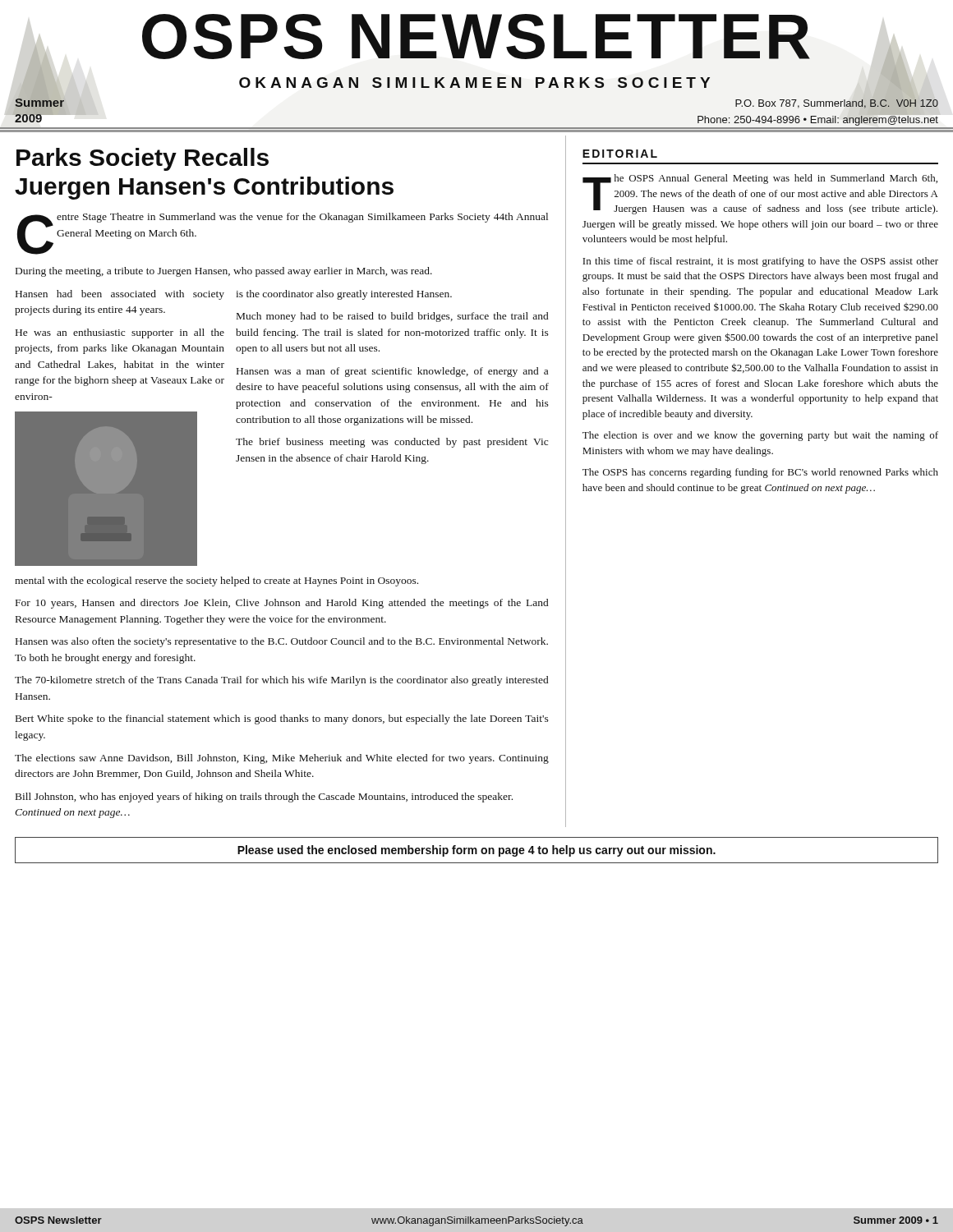Locate the element starting "In this time of fiscal restraint,"
Screen dimensions: 1232x953
pos(760,337)
